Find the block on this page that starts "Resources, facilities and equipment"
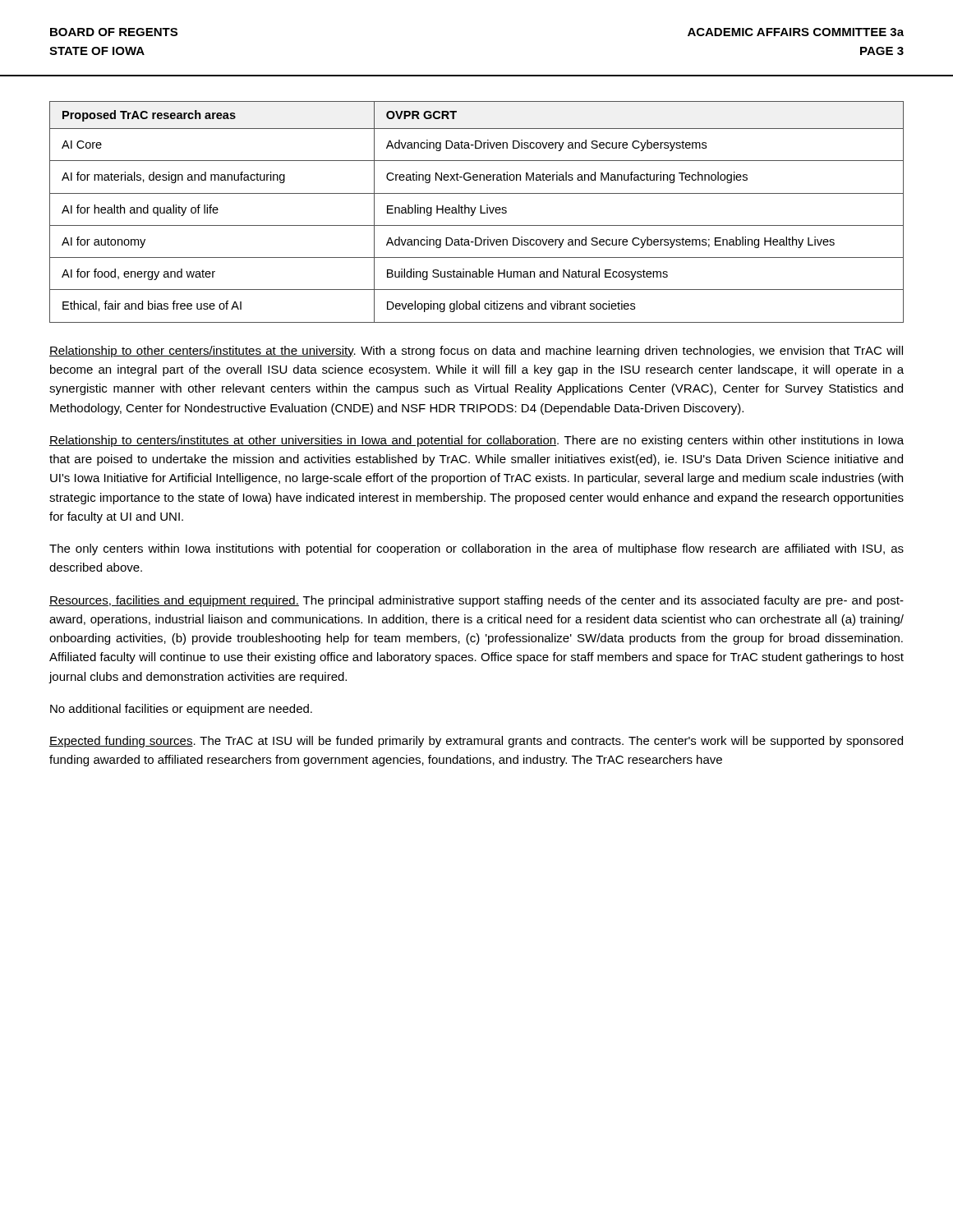This screenshot has width=953, height=1232. [476, 638]
